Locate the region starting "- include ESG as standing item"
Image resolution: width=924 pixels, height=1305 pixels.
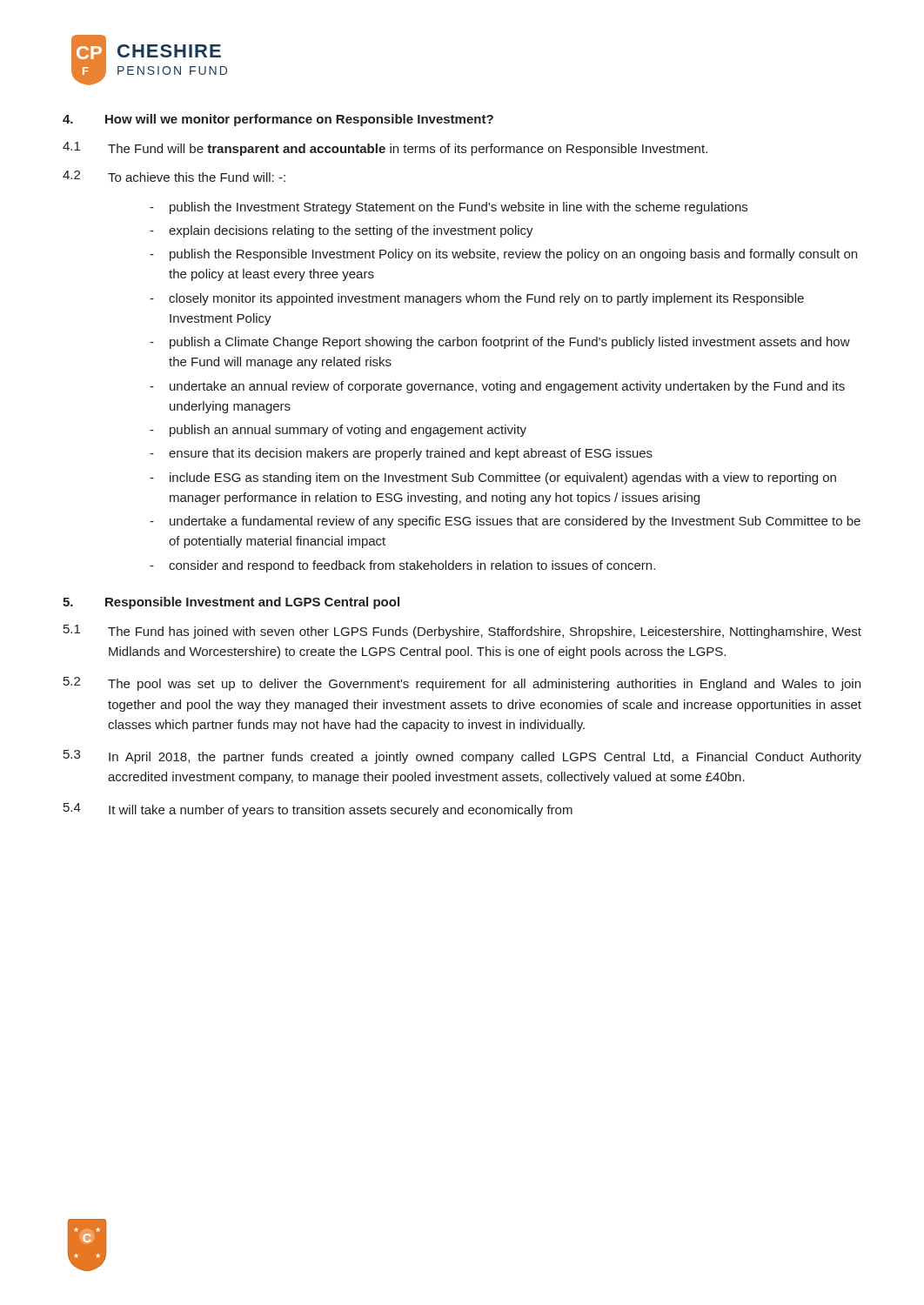click(x=506, y=487)
